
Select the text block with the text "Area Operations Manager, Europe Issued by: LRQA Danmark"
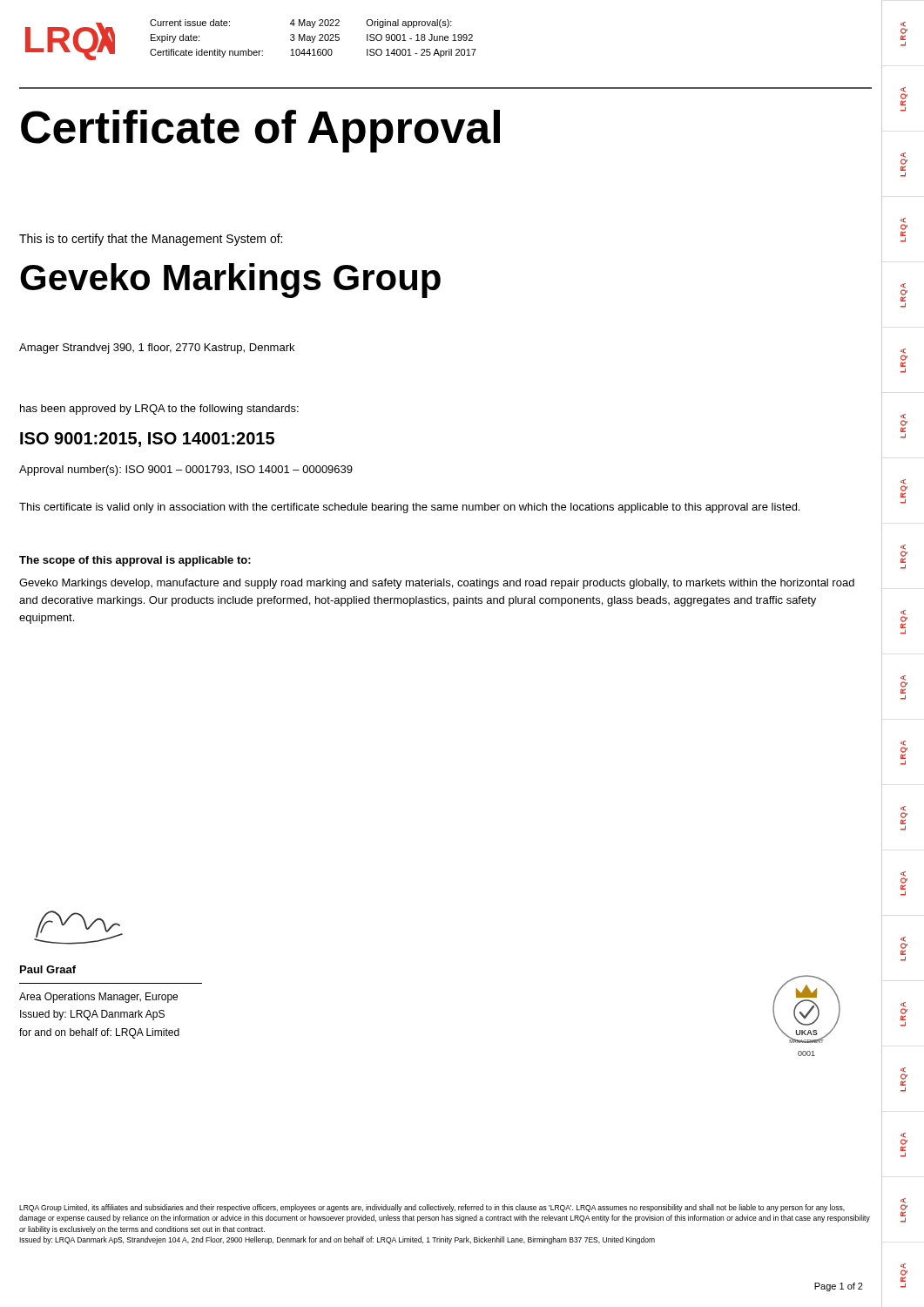(x=99, y=1015)
